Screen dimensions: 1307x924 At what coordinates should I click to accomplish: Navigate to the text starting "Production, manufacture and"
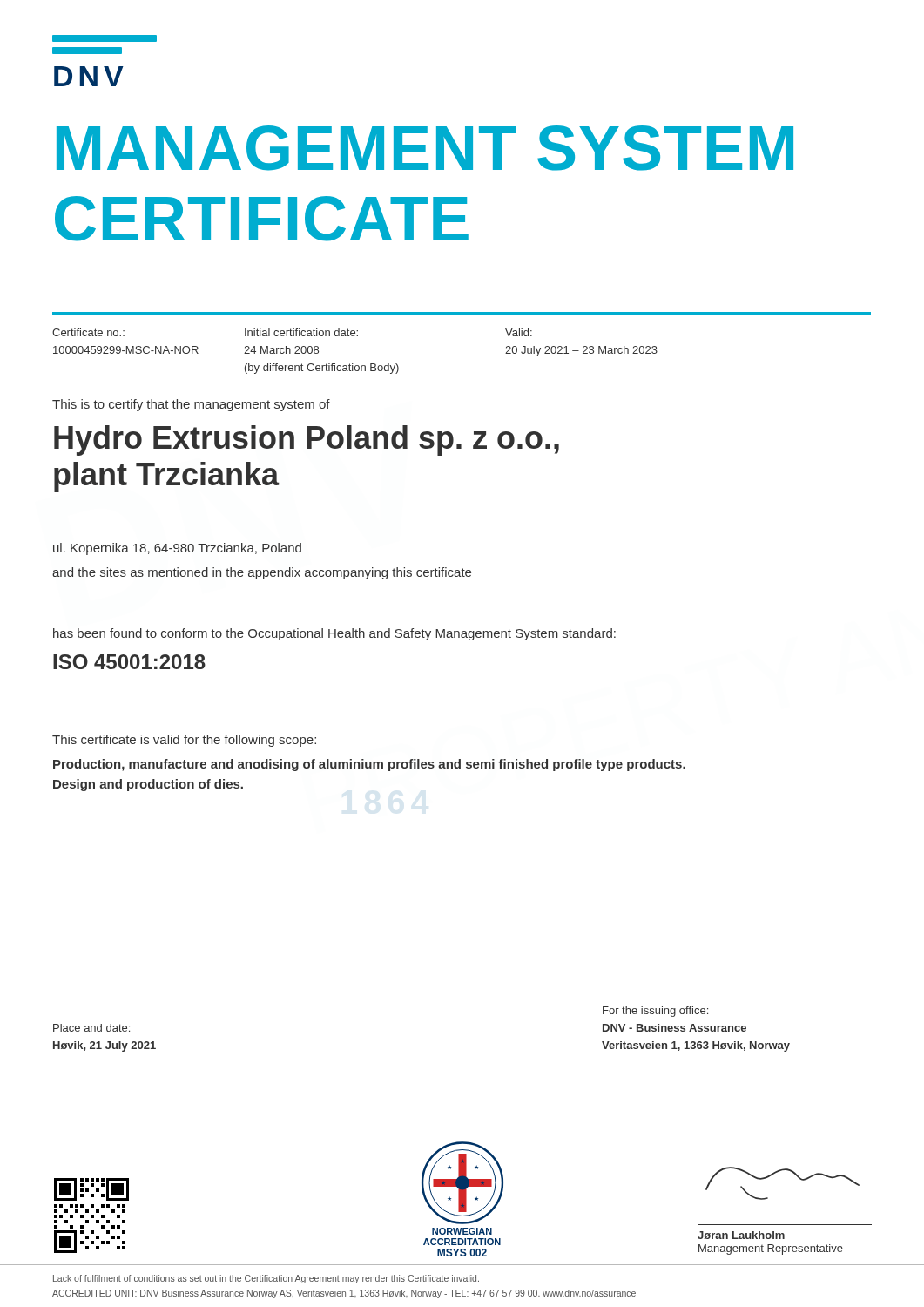click(369, 774)
